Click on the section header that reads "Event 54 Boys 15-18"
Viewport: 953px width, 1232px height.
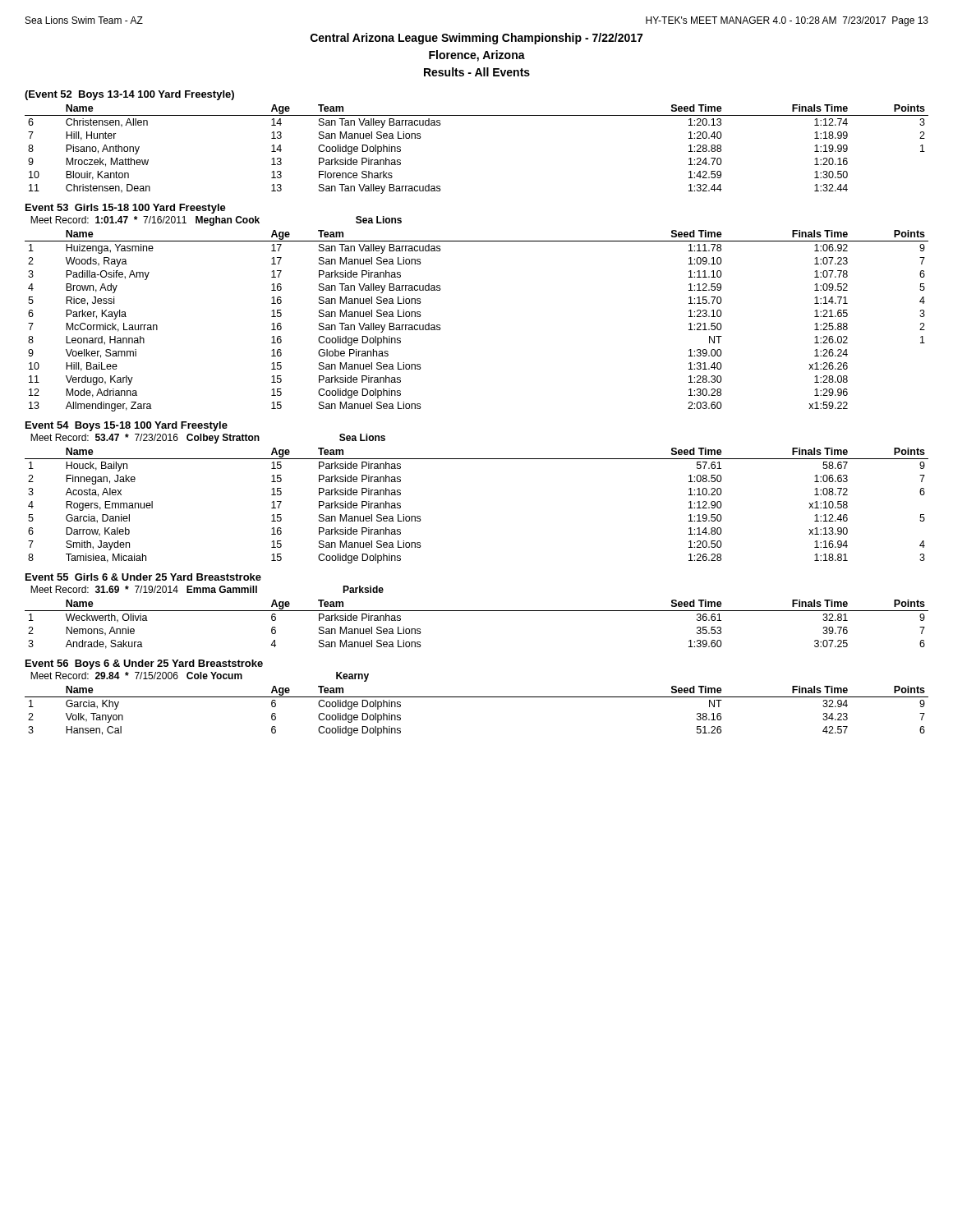coord(126,425)
